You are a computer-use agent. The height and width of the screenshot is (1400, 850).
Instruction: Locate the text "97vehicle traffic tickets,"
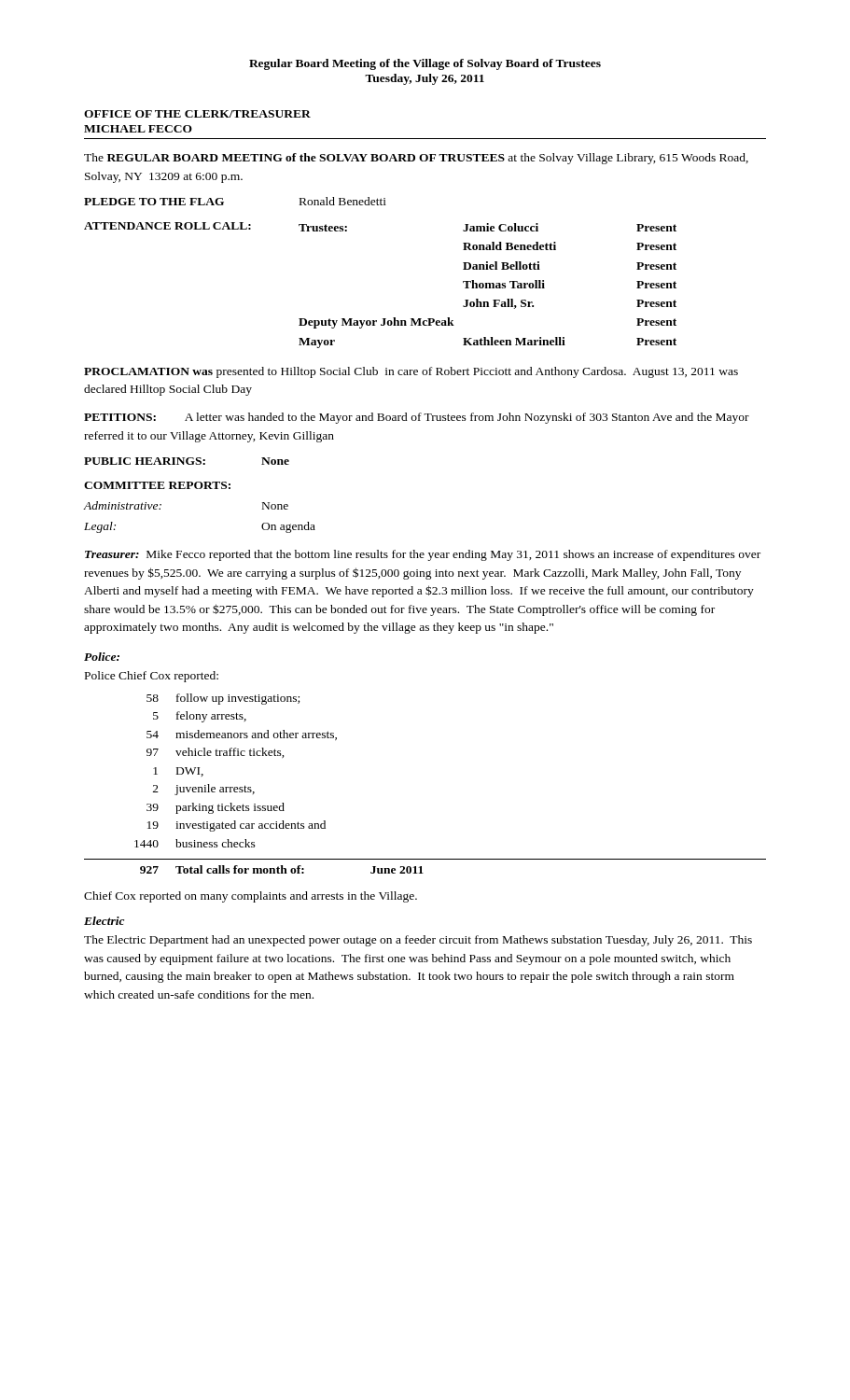coord(216,753)
